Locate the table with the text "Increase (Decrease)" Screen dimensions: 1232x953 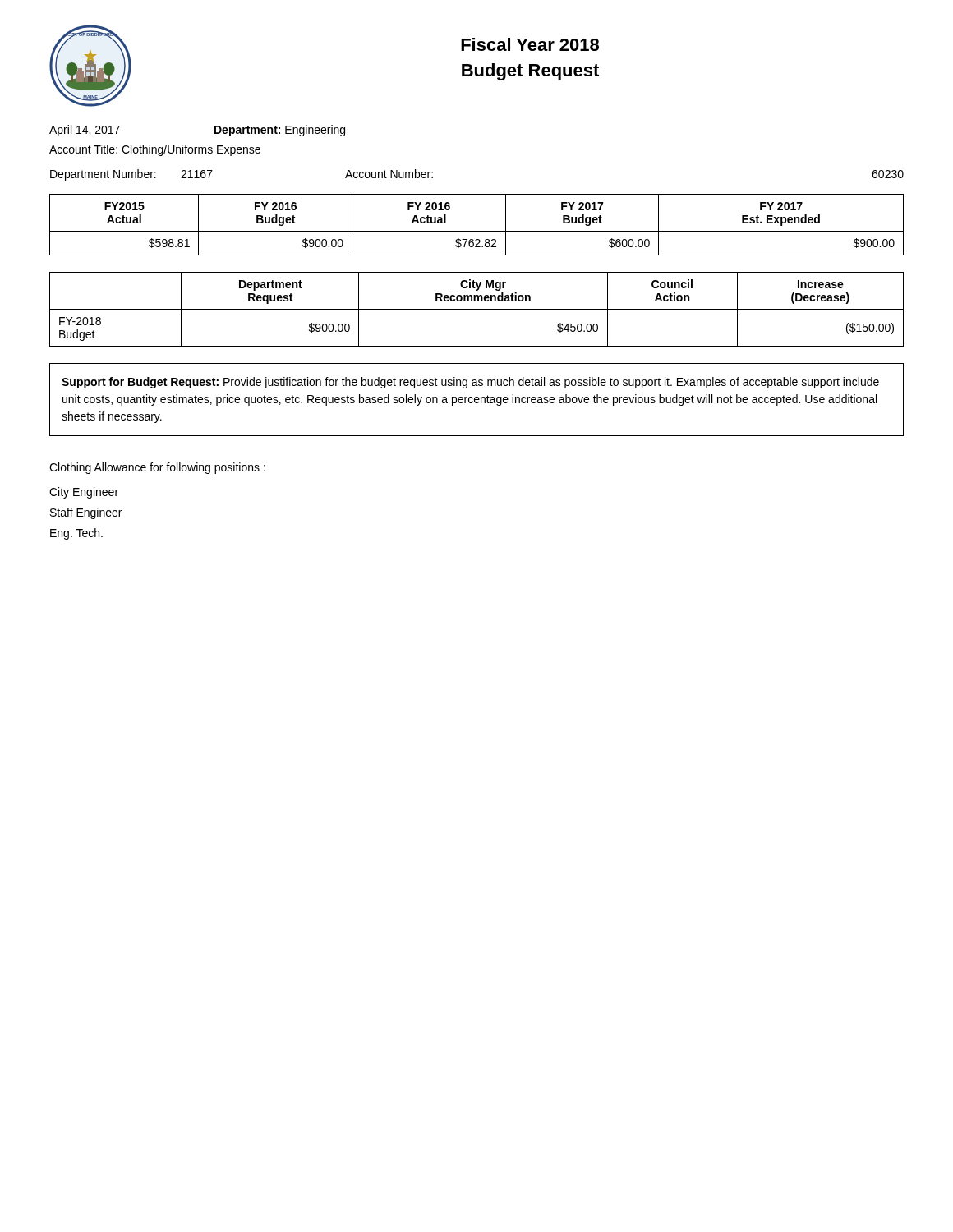476,309
